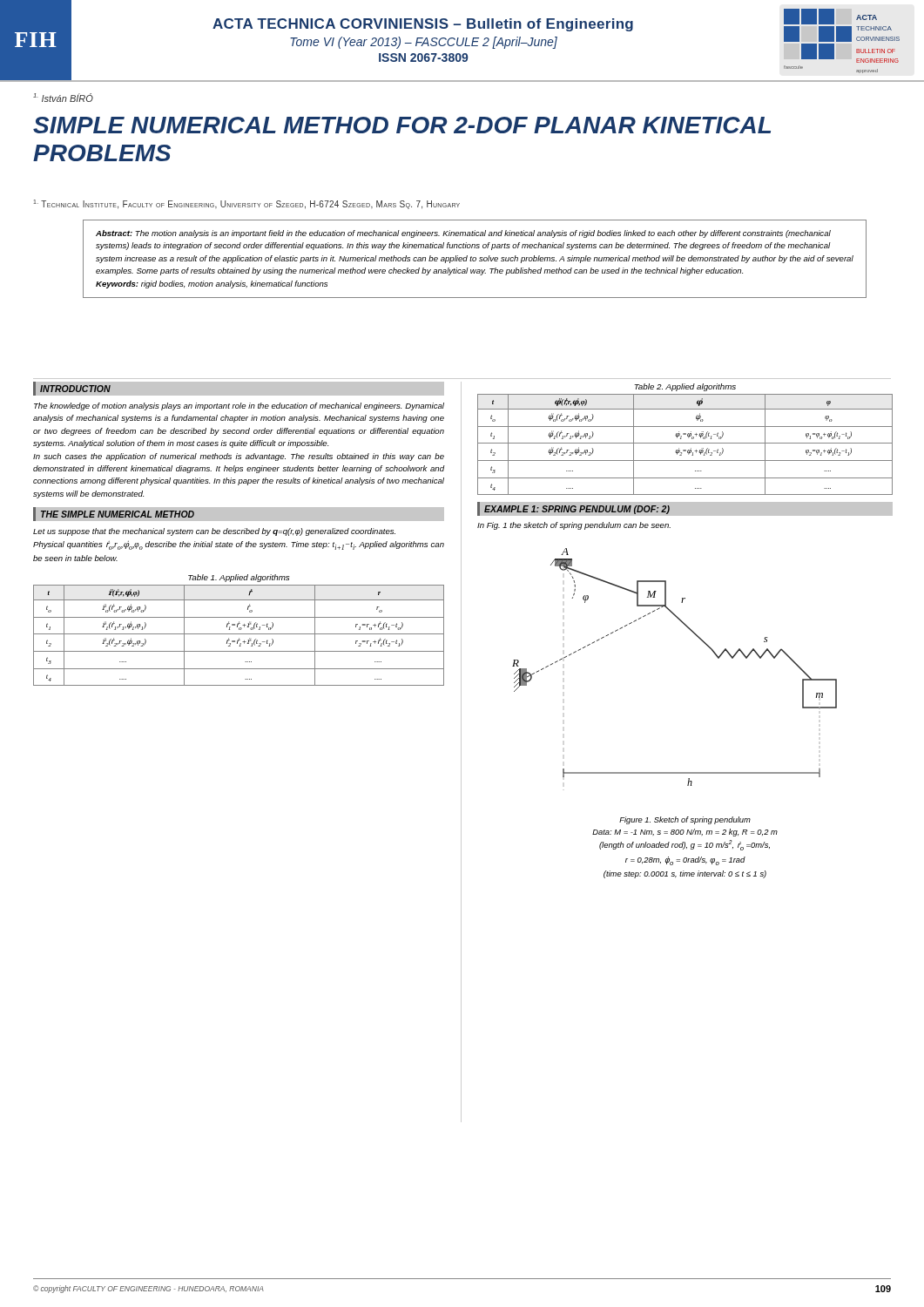The height and width of the screenshot is (1307, 924).
Task: Locate the element starting "Table 2. Applied algorithms"
Action: point(685,386)
